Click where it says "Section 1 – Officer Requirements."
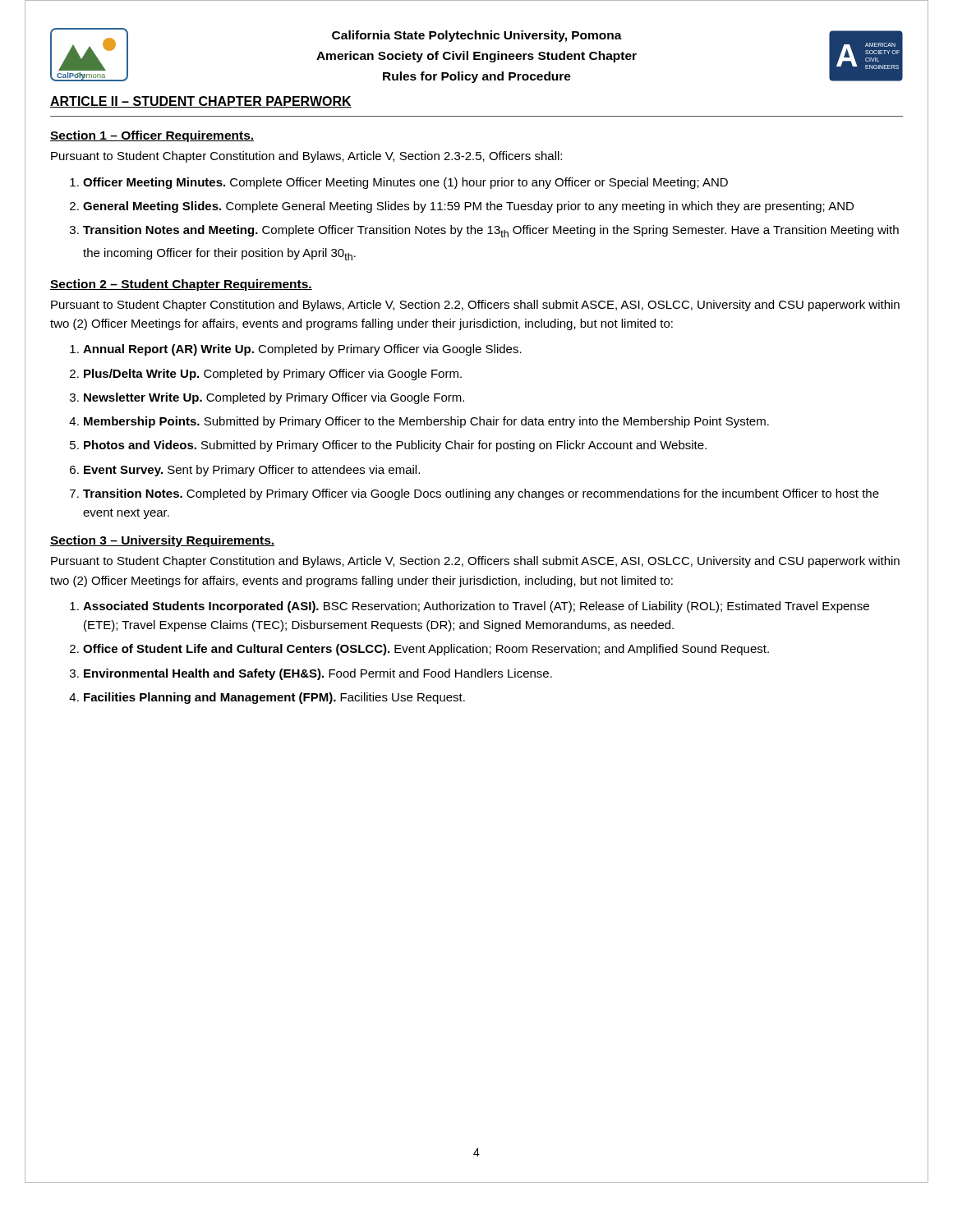The height and width of the screenshot is (1232, 953). tap(152, 135)
